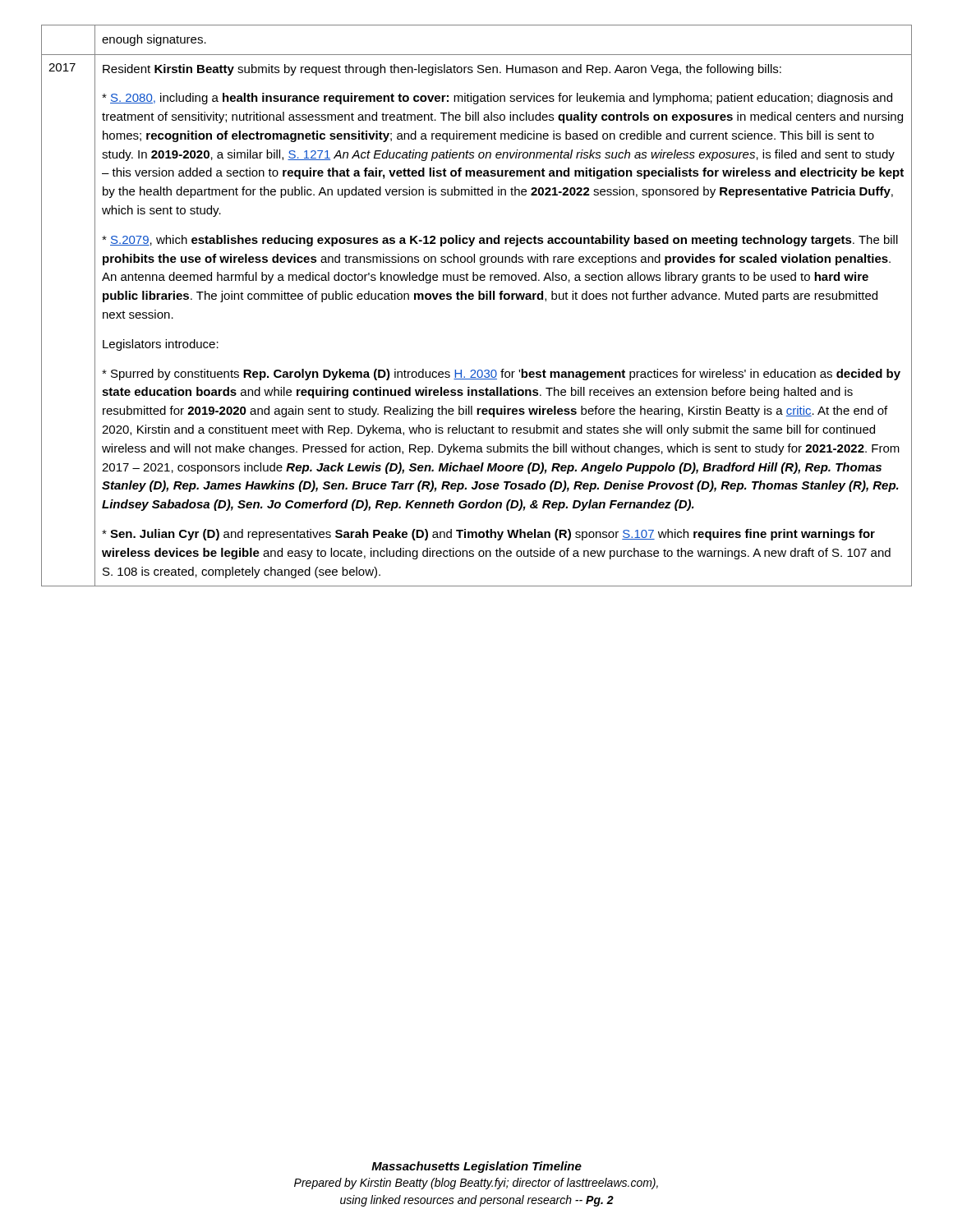The image size is (953, 1232).
Task: Locate the block starting "S. 2080, including a health insurance"
Action: (503, 154)
